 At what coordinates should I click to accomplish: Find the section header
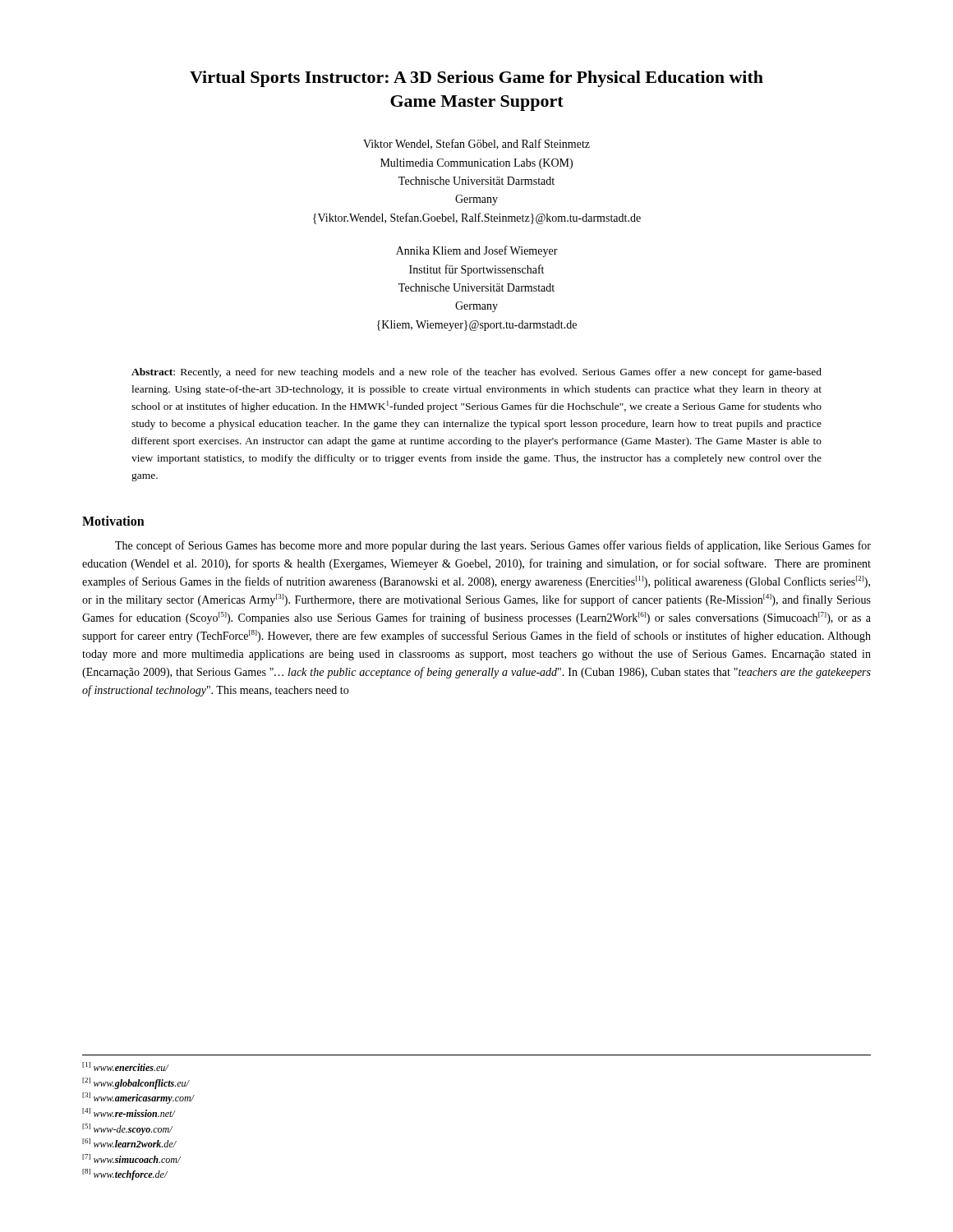[x=113, y=521]
